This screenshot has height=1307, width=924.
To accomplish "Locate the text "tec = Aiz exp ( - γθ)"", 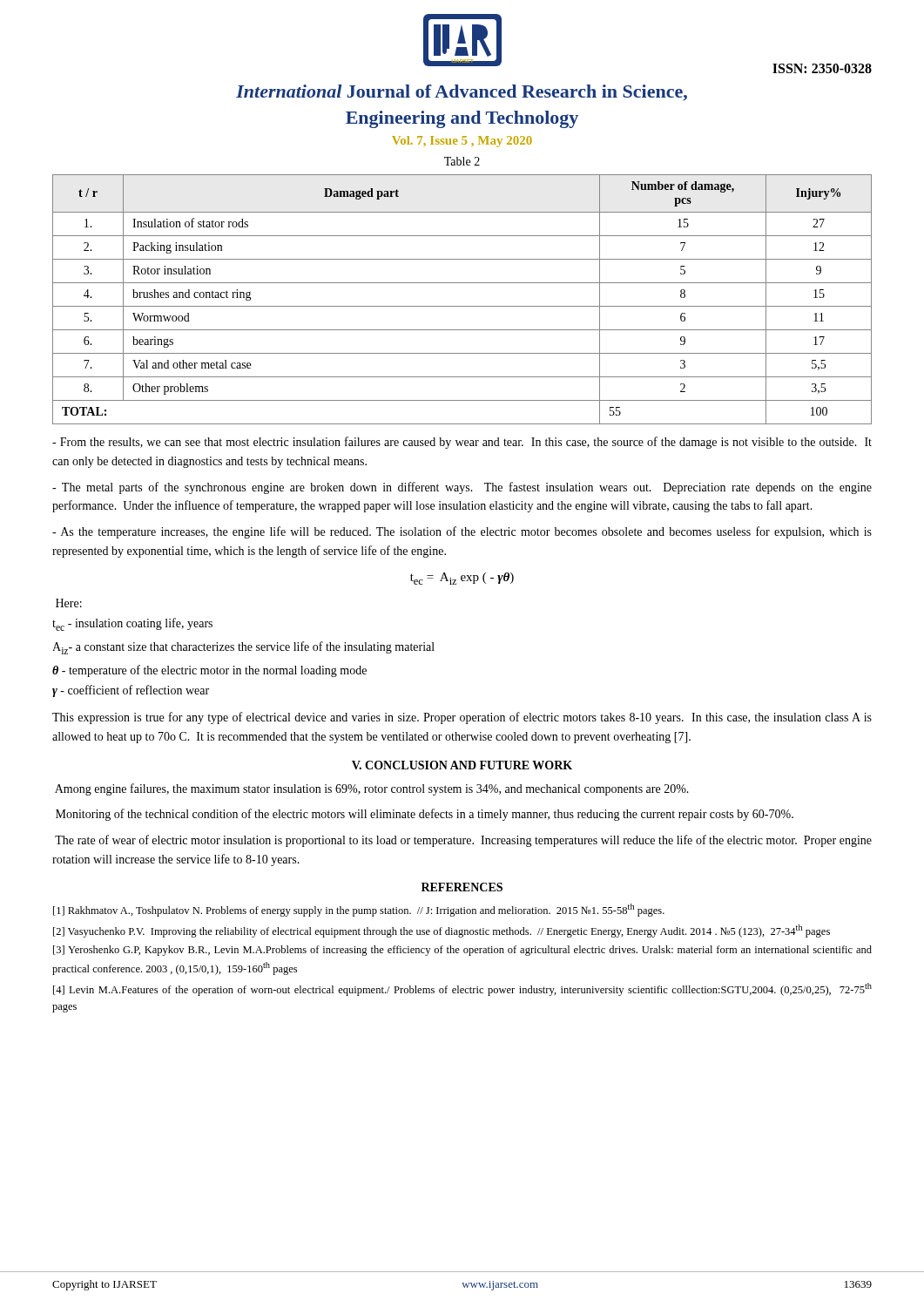I will 462,578.
